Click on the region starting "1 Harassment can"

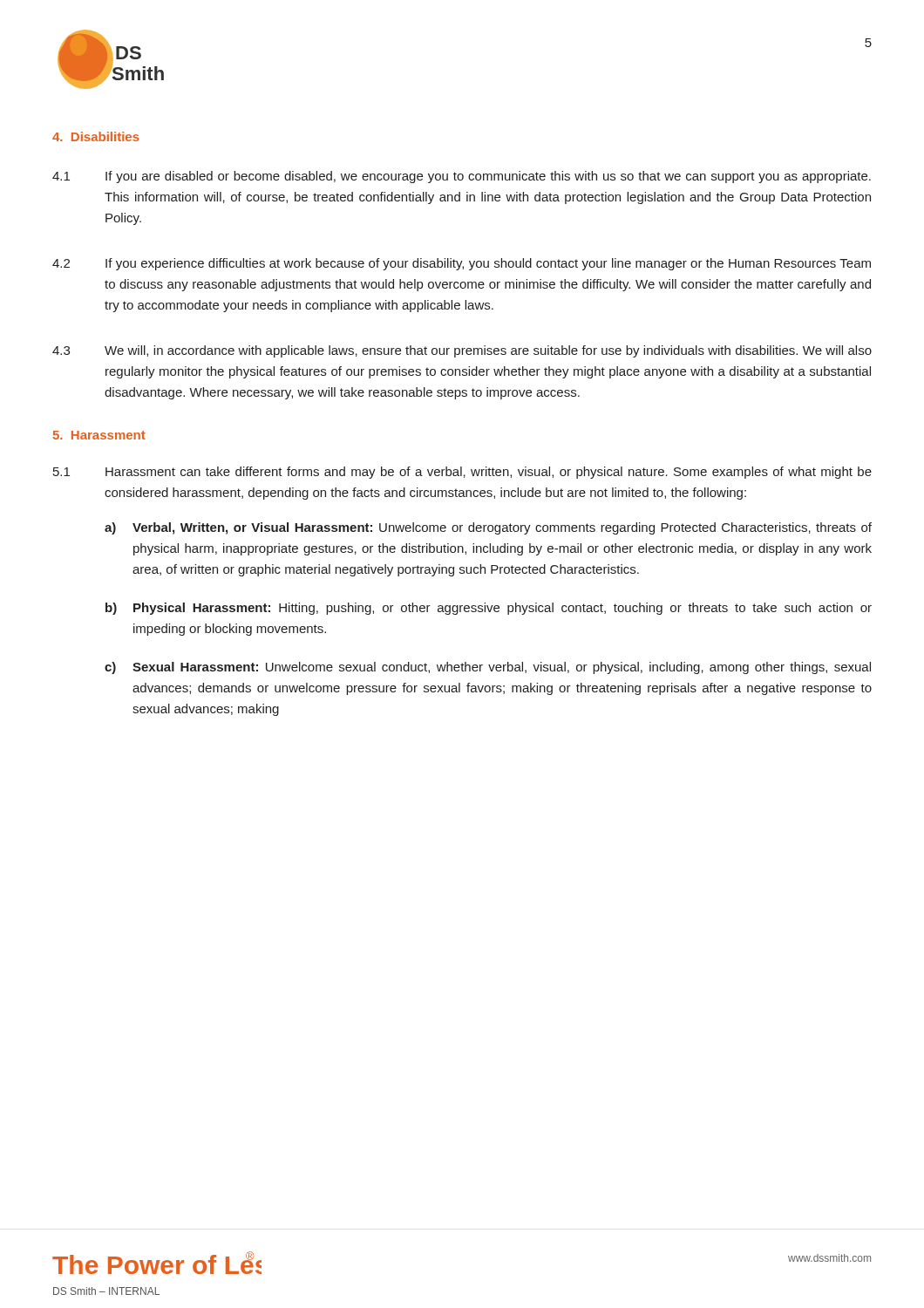(462, 482)
